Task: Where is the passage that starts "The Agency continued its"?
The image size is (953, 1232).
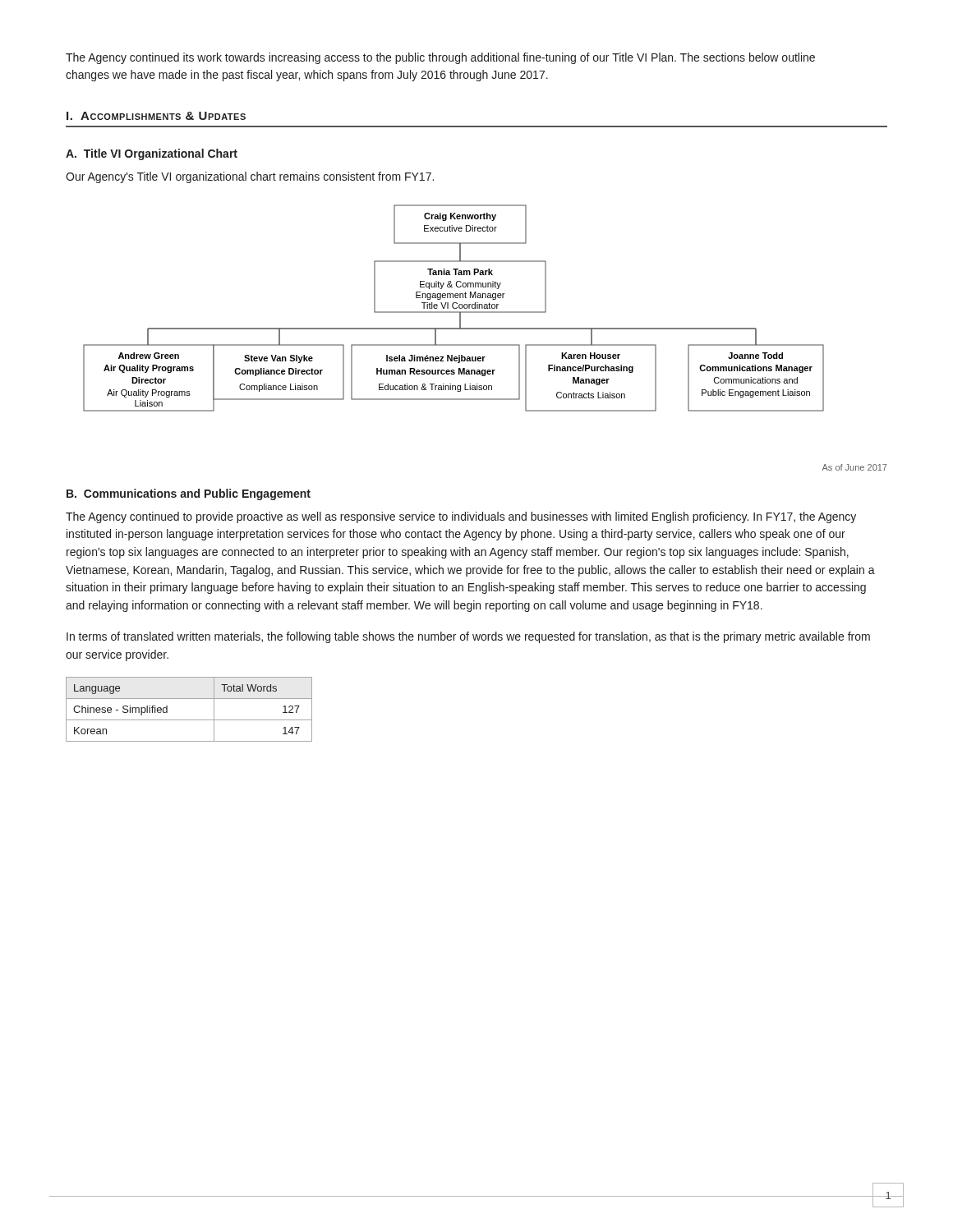Action: (x=441, y=66)
